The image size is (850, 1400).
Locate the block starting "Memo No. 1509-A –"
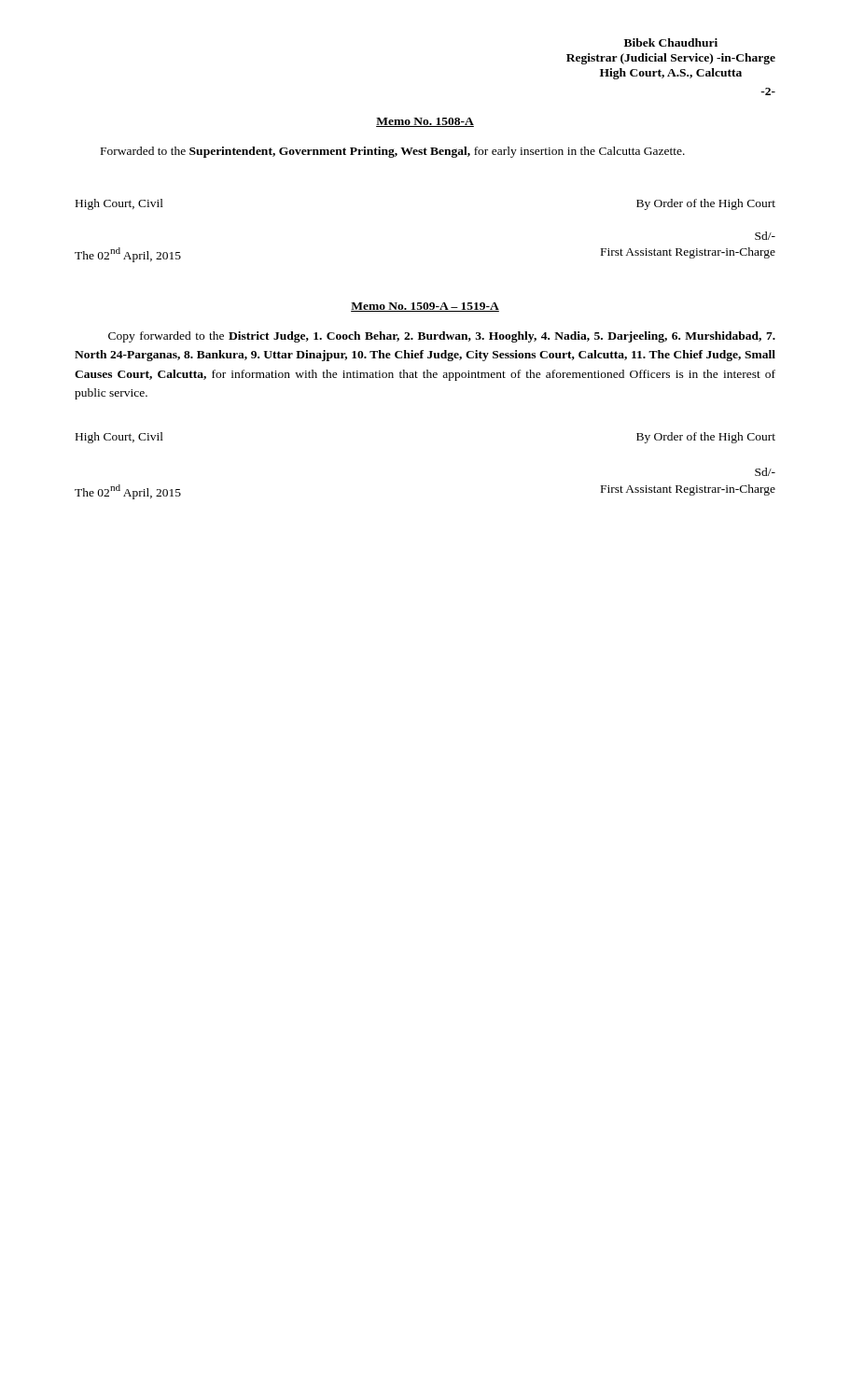tap(425, 306)
